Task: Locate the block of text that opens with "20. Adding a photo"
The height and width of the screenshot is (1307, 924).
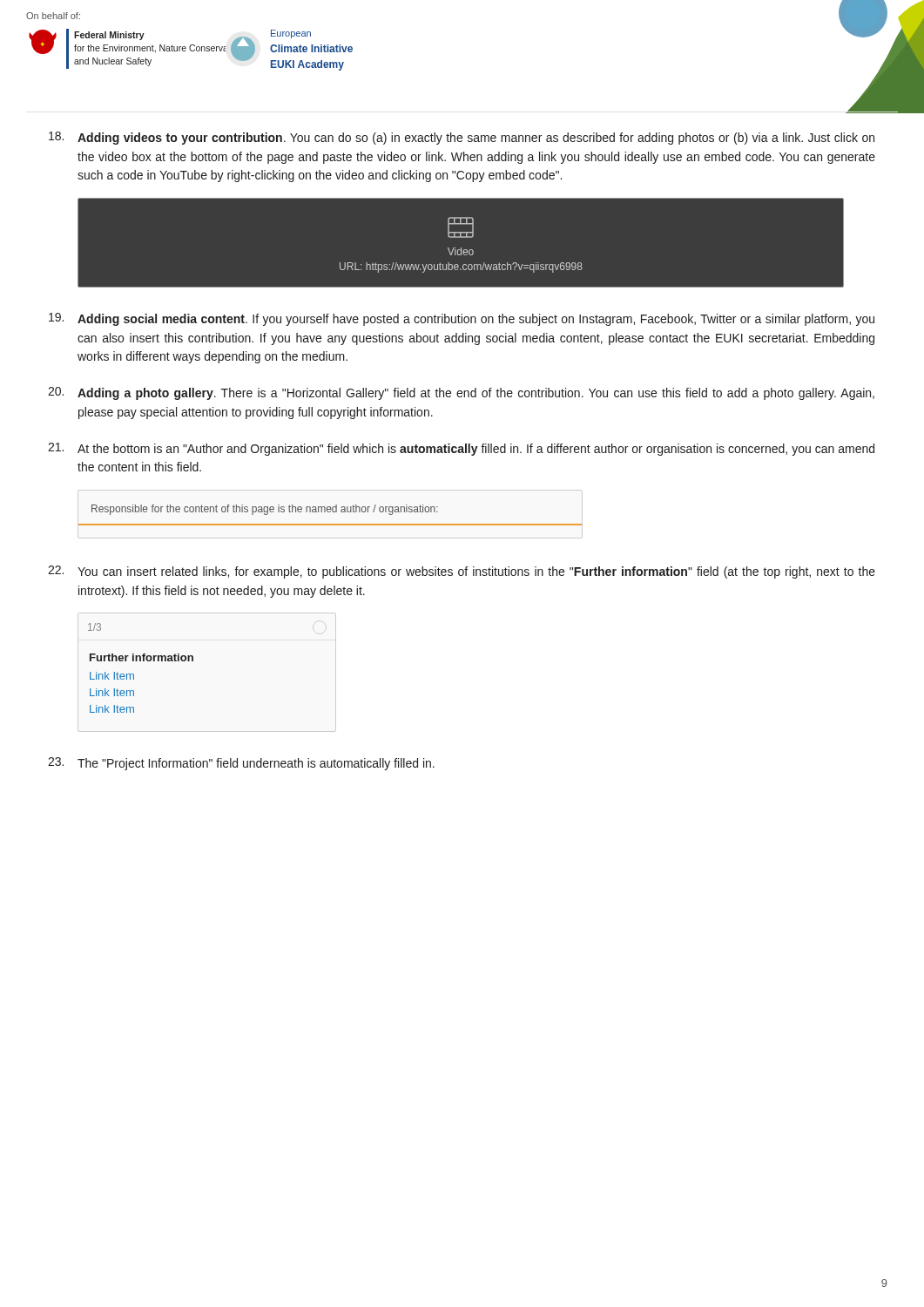Action: pos(462,403)
